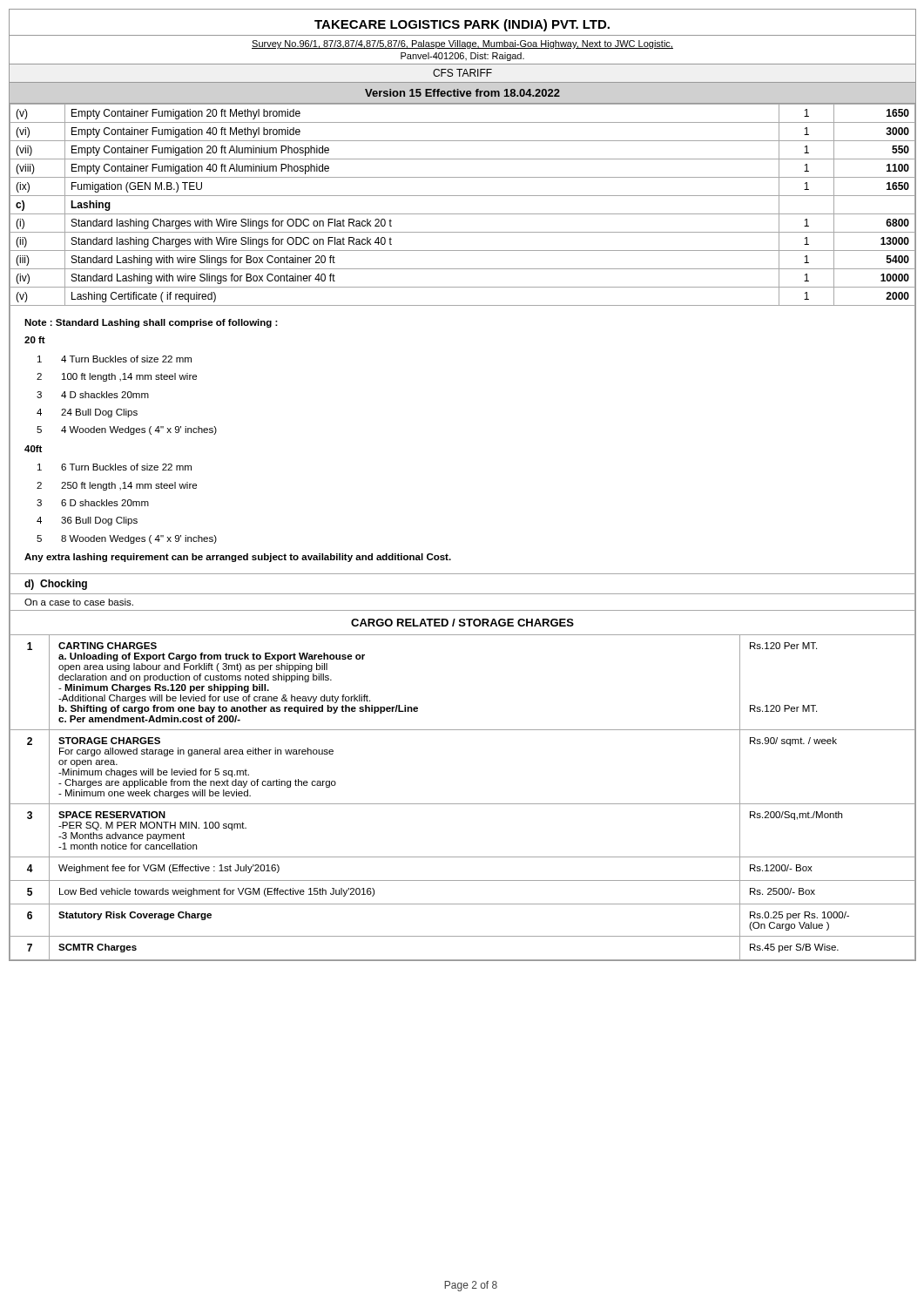Point to the region starting "CARGO RELATED / STORAGE"
Image resolution: width=924 pixels, height=1307 pixels.
pyautogui.click(x=462, y=623)
